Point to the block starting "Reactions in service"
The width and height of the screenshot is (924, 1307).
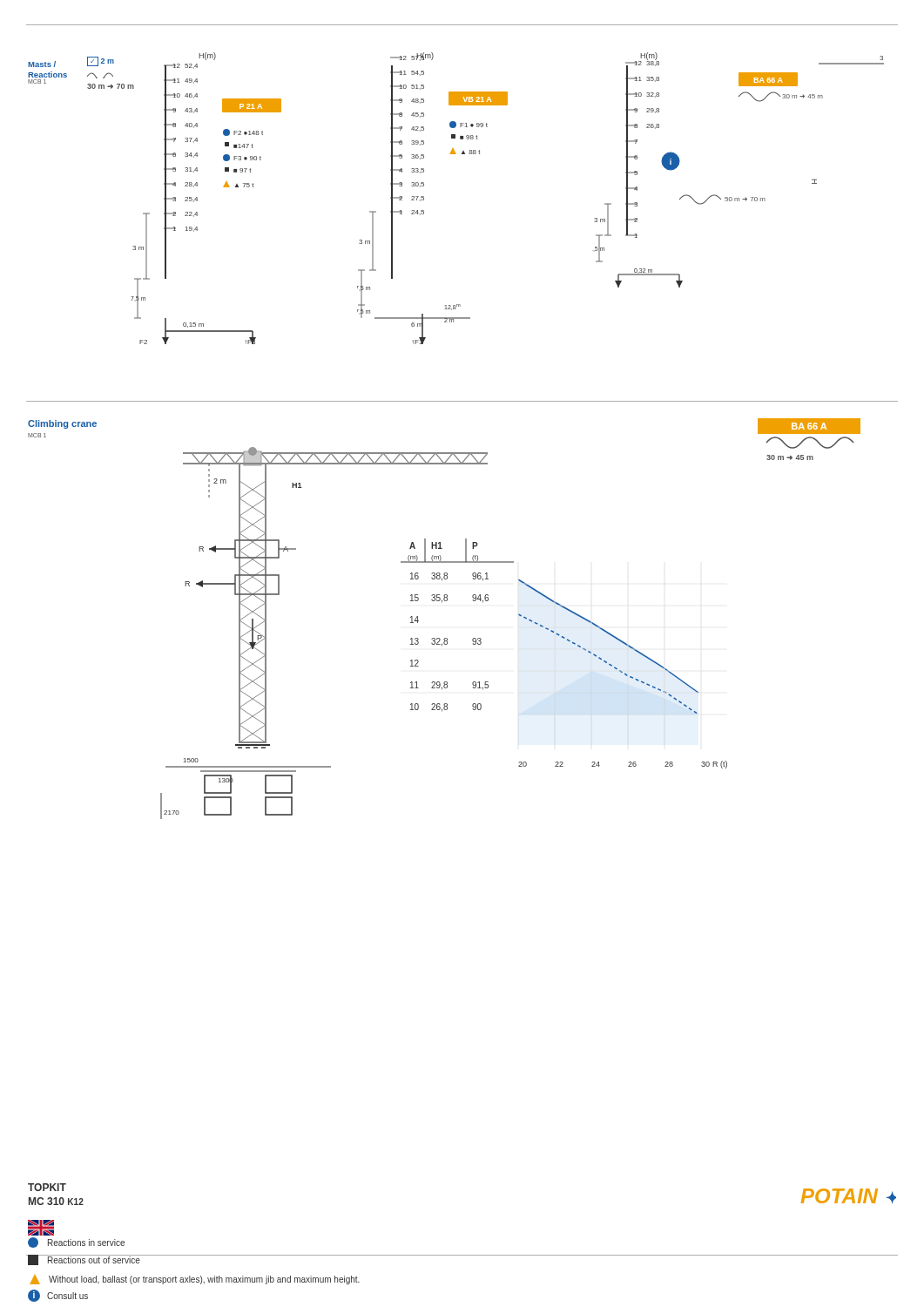tap(76, 1243)
